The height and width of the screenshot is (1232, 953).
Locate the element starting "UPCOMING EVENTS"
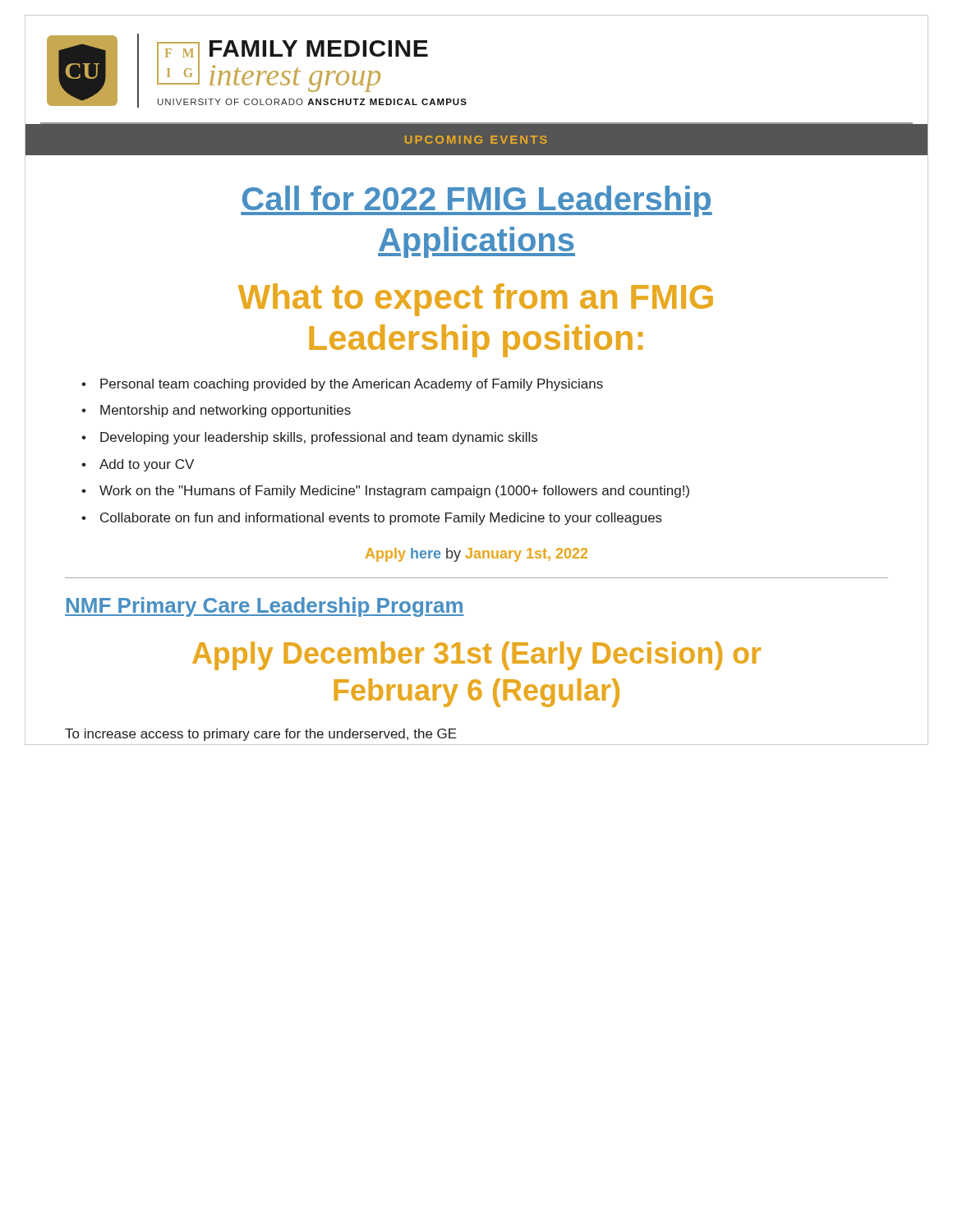[x=476, y=139]
